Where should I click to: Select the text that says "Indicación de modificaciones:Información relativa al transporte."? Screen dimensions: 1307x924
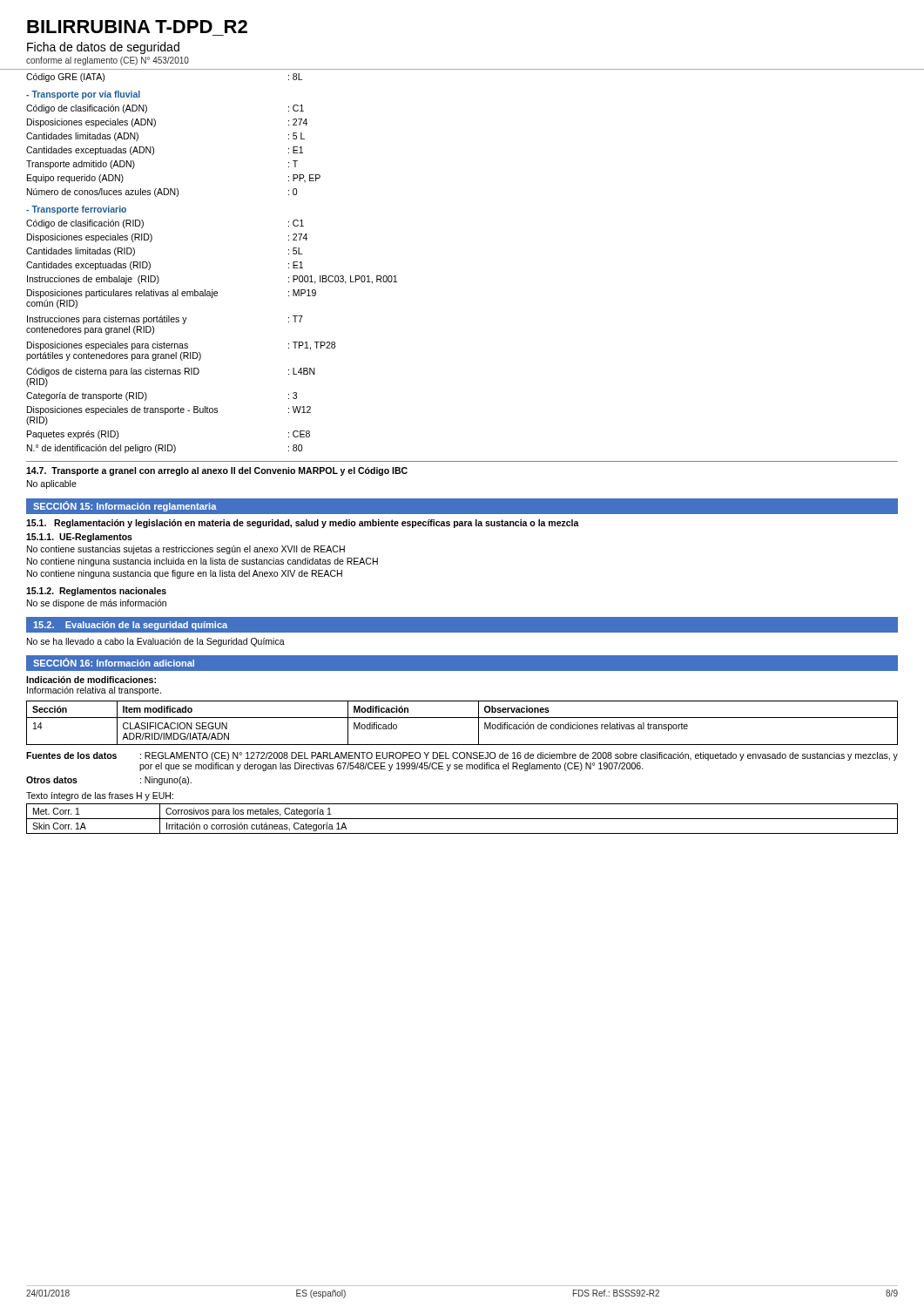tap(94, 685)
